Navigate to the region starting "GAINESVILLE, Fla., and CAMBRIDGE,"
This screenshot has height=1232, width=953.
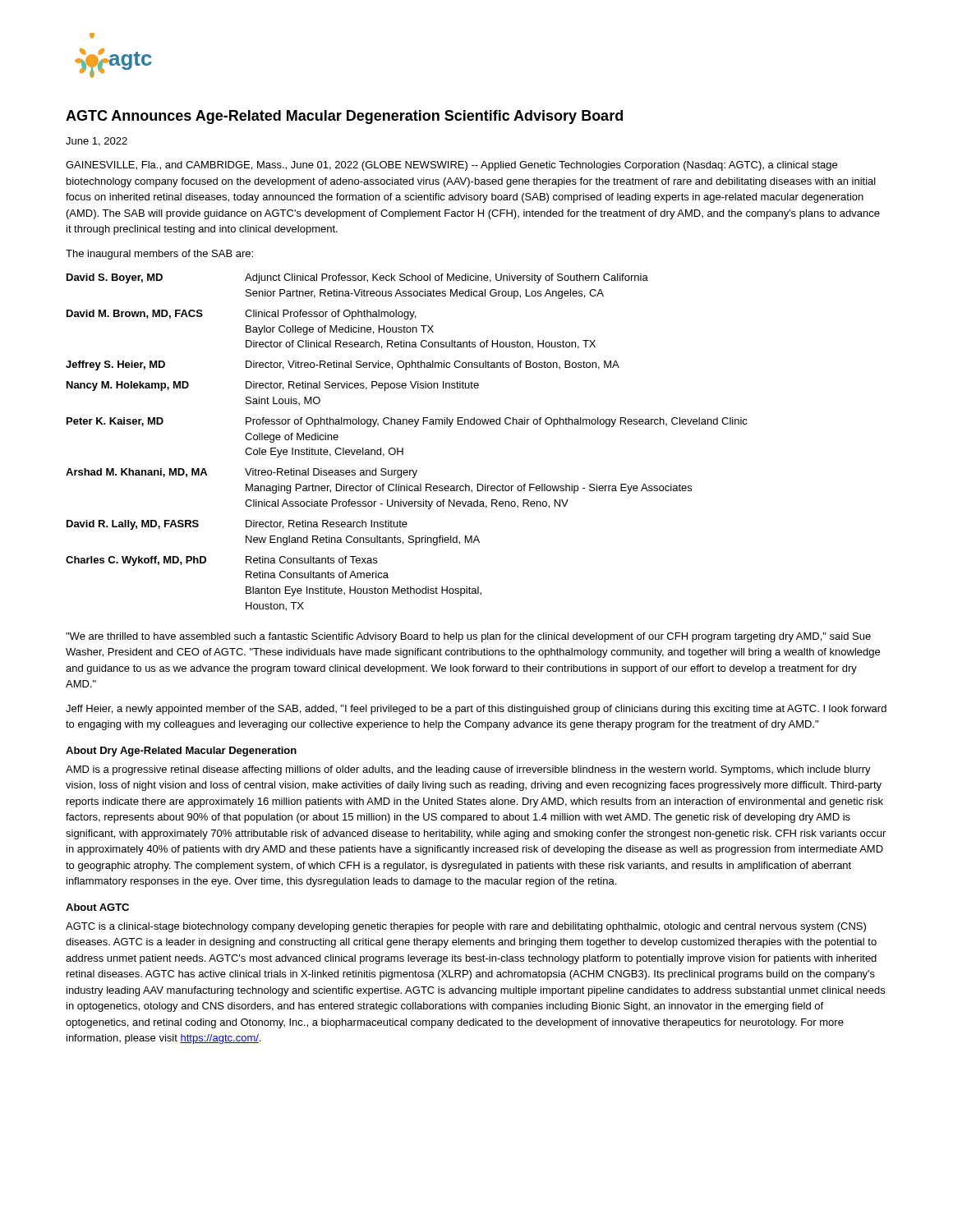pos(473,197)
